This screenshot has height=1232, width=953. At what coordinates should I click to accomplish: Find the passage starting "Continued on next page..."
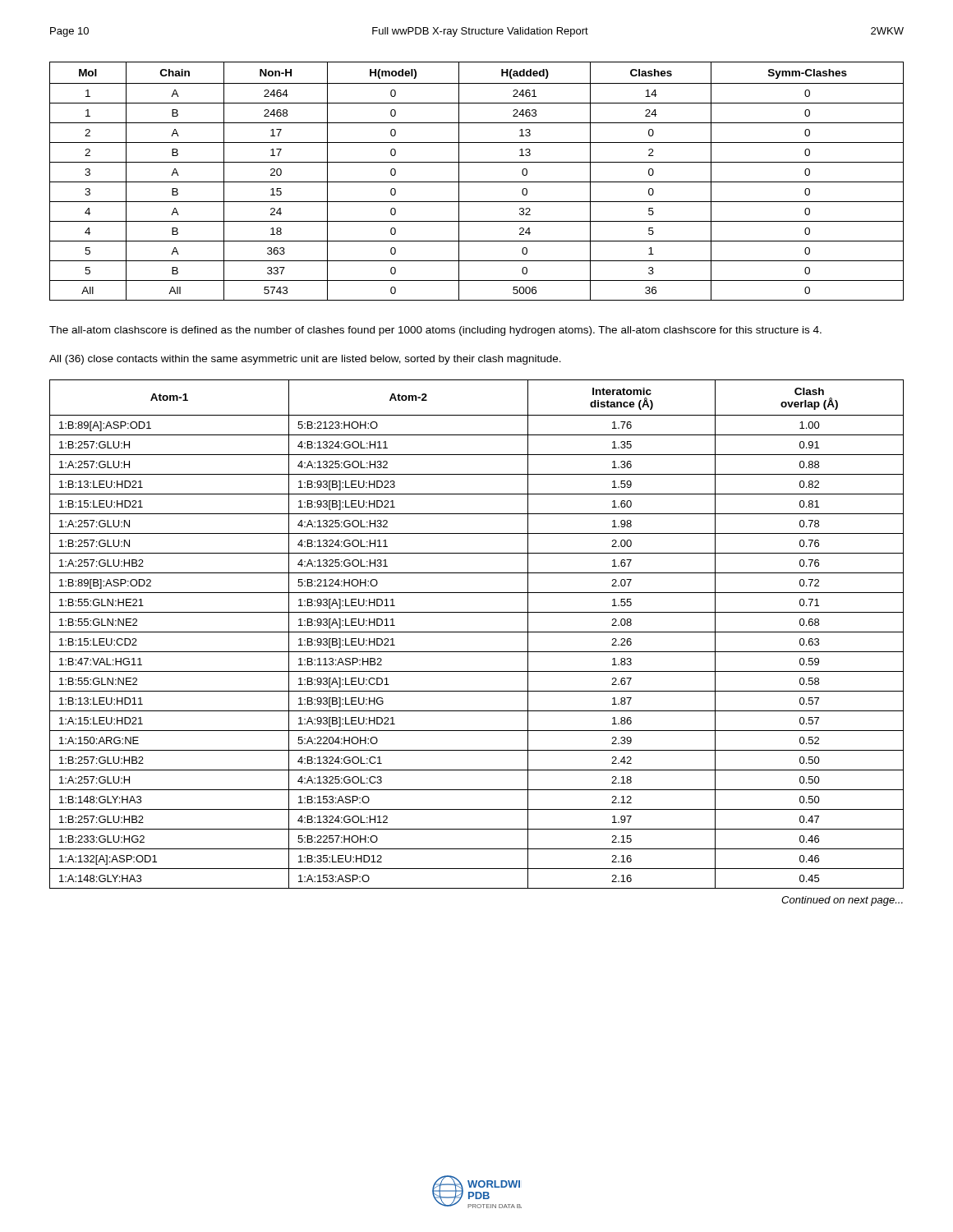pyautogui.click(x=843, y=900)
